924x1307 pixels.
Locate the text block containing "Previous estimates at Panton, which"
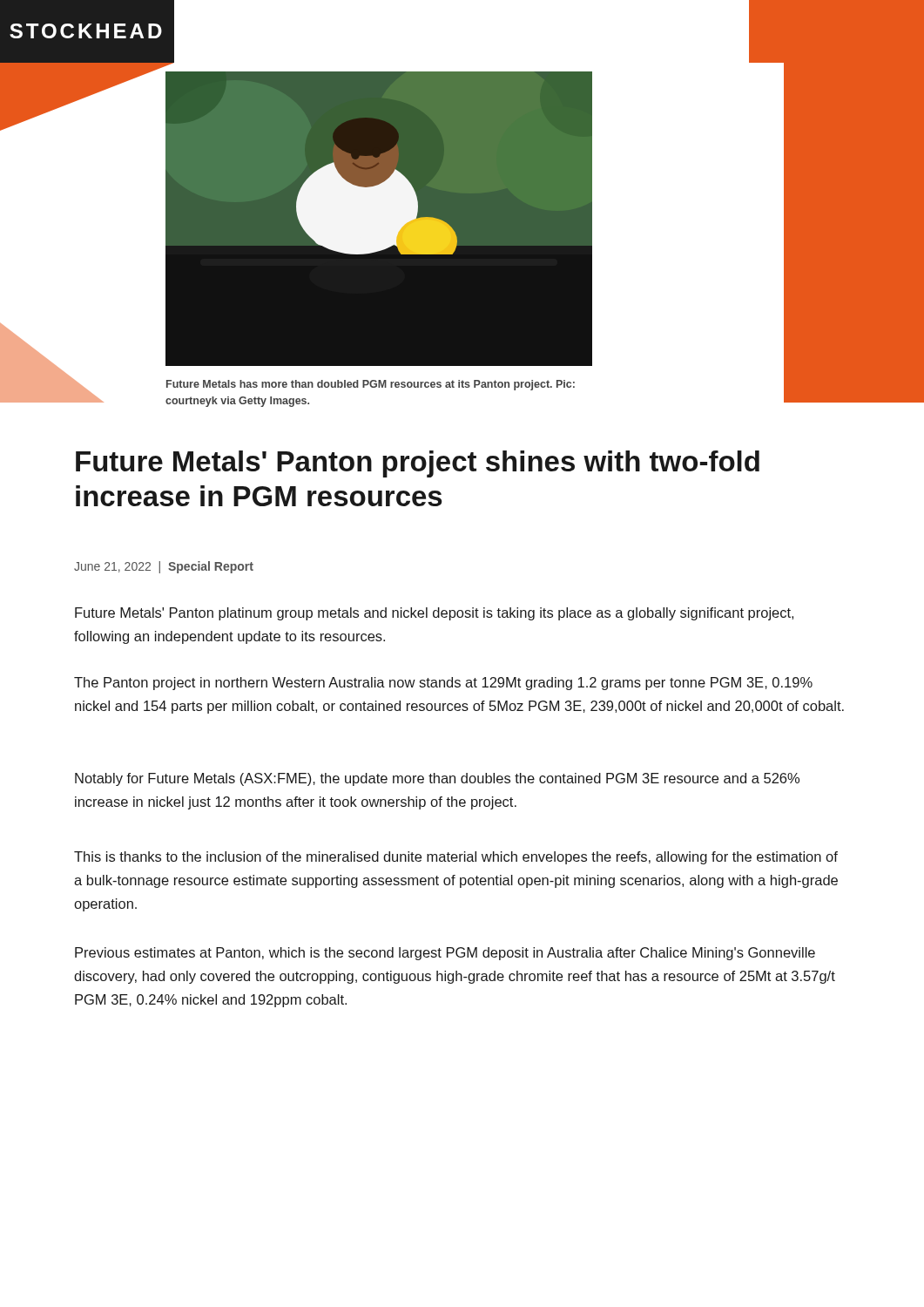point(462,977)
